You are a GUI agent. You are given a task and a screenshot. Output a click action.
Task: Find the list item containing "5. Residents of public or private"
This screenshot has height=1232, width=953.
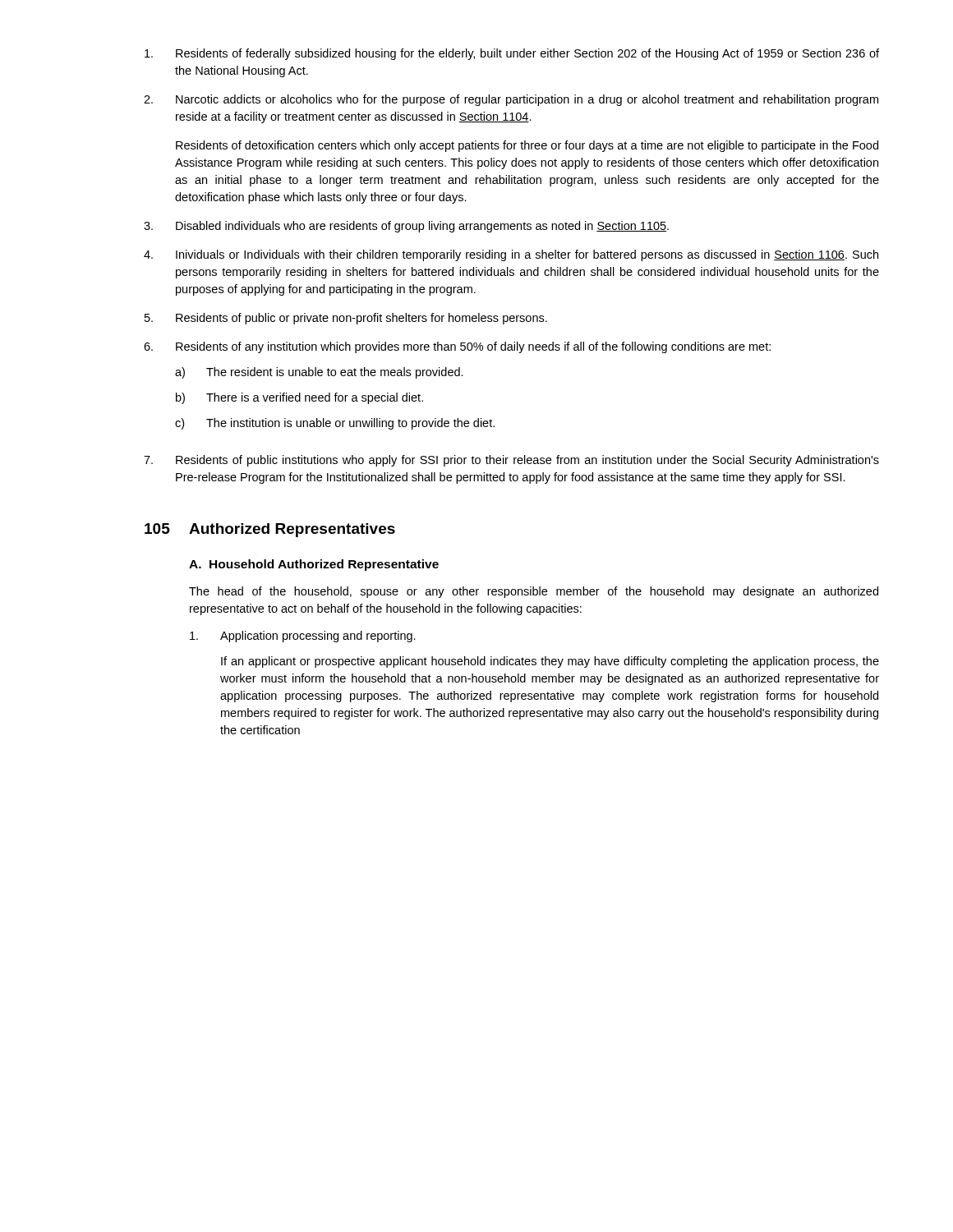click(x=511, y=318)
